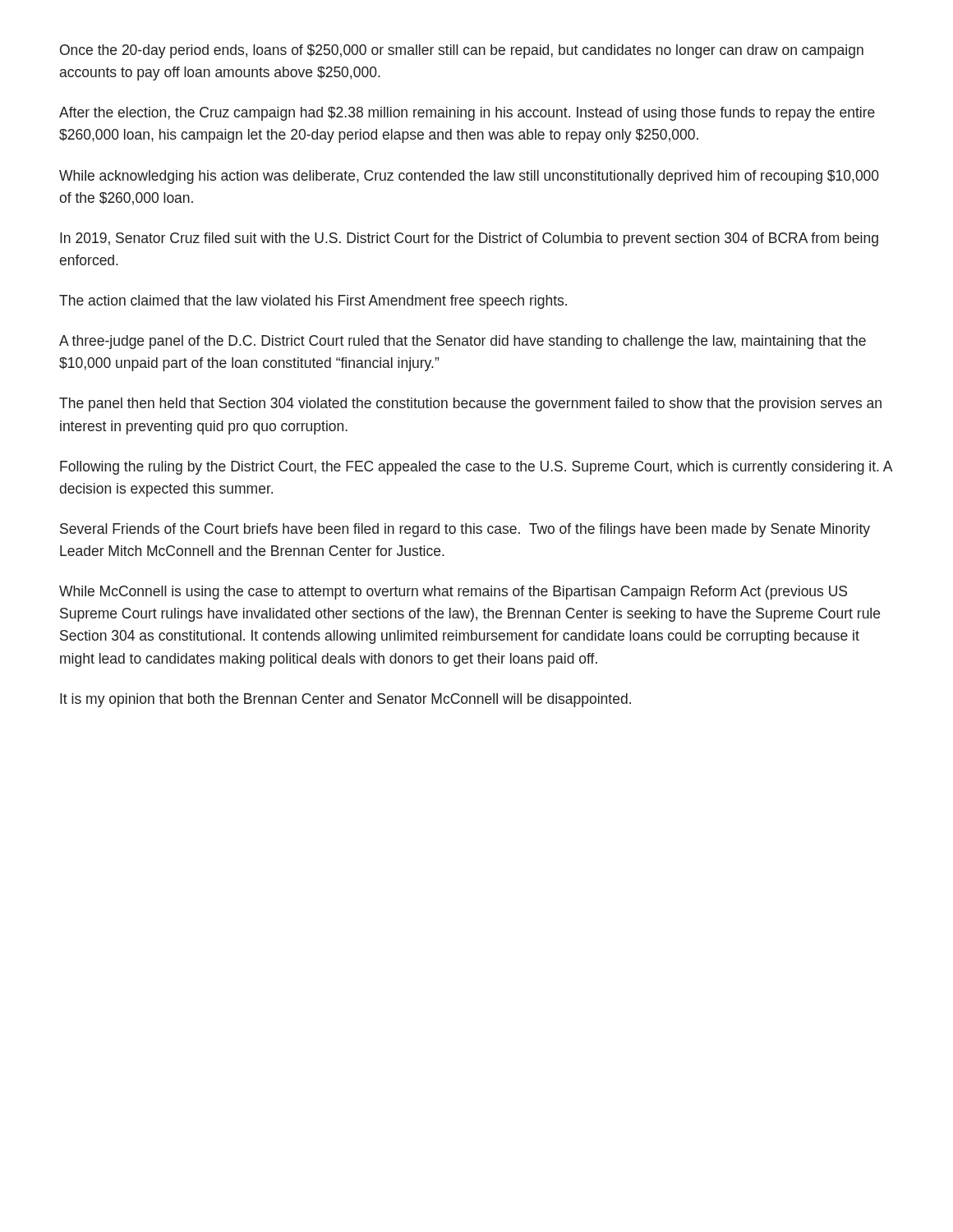Viewport: 953px width, 1232px height.
Task: Navigate to the passage starting "In 2019, Senator Cruz filed suit"
Action: (469, 249)
